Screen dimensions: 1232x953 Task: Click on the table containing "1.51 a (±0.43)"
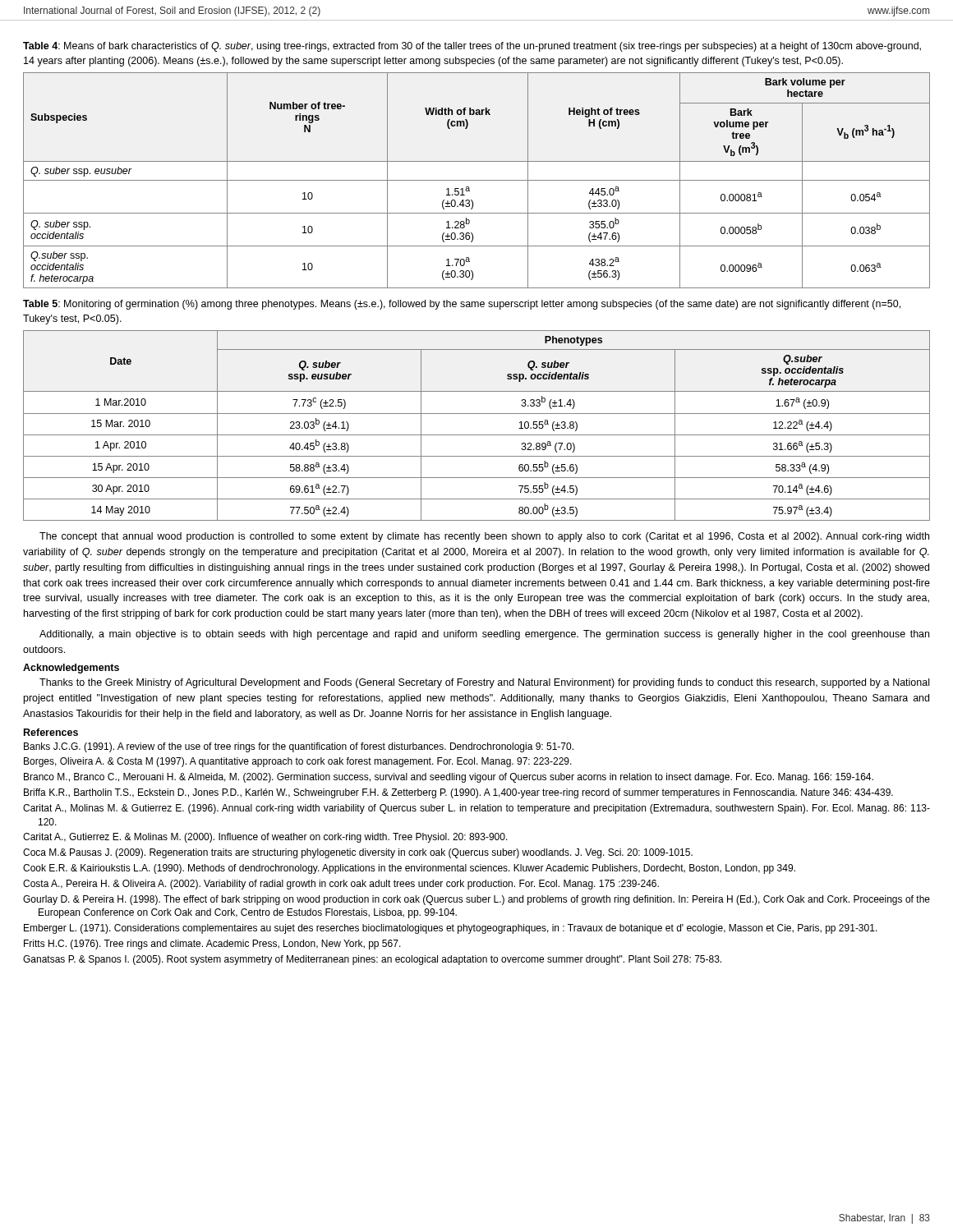click(x=476, y=180)
